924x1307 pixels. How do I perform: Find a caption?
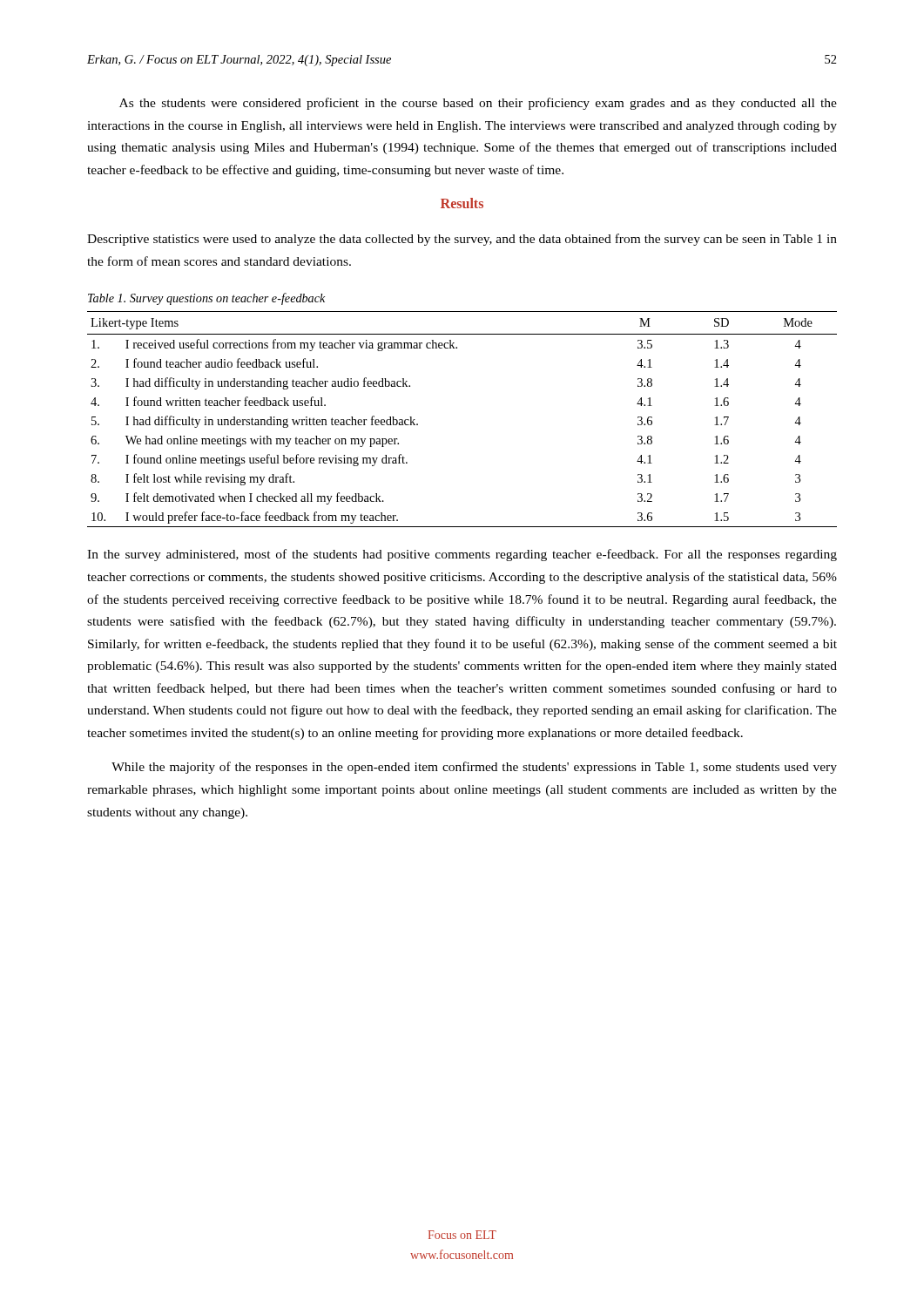(206, 298)
